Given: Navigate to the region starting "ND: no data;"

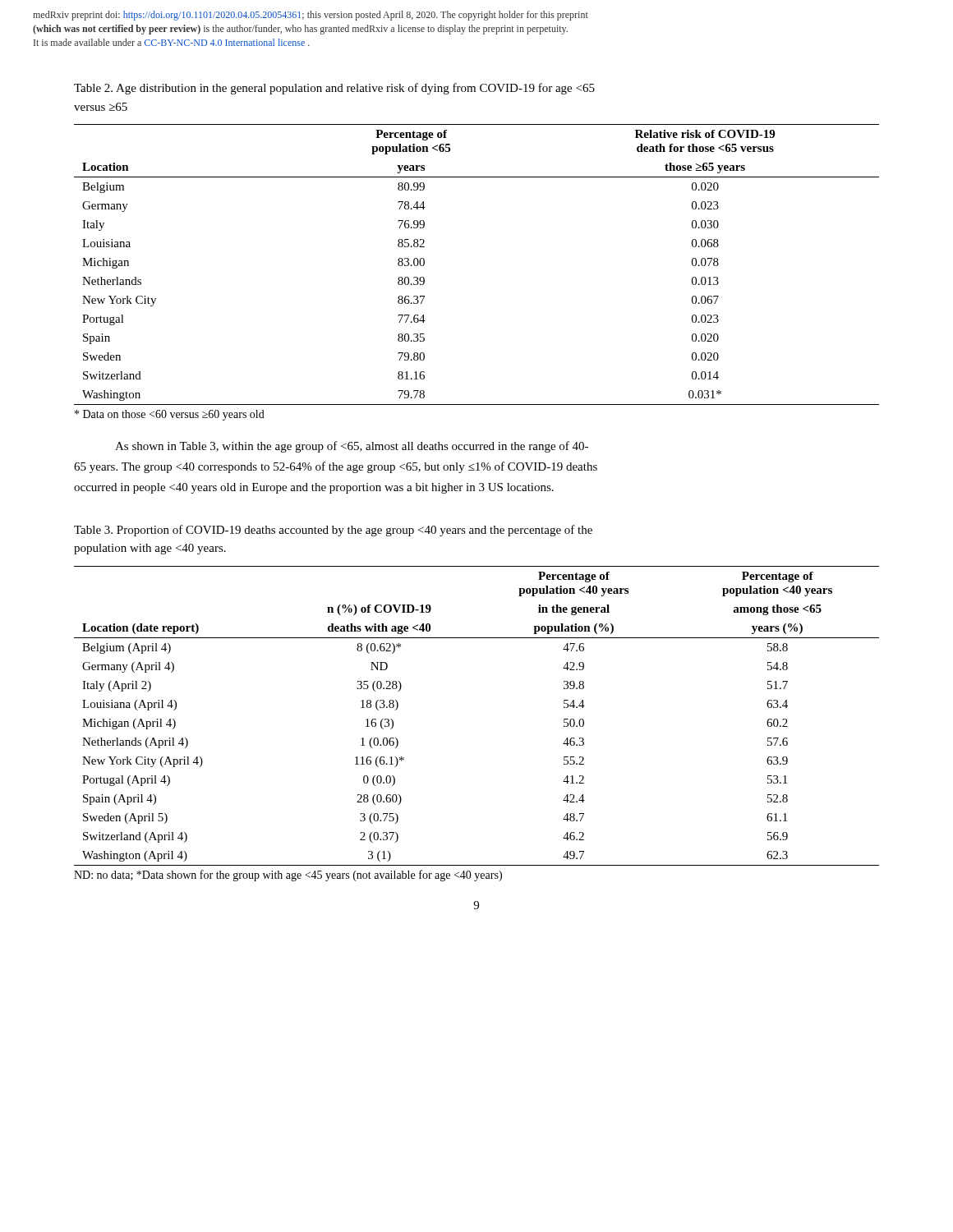Looking at the screenshot, I should pyautogui.click(x=288, y=875).
